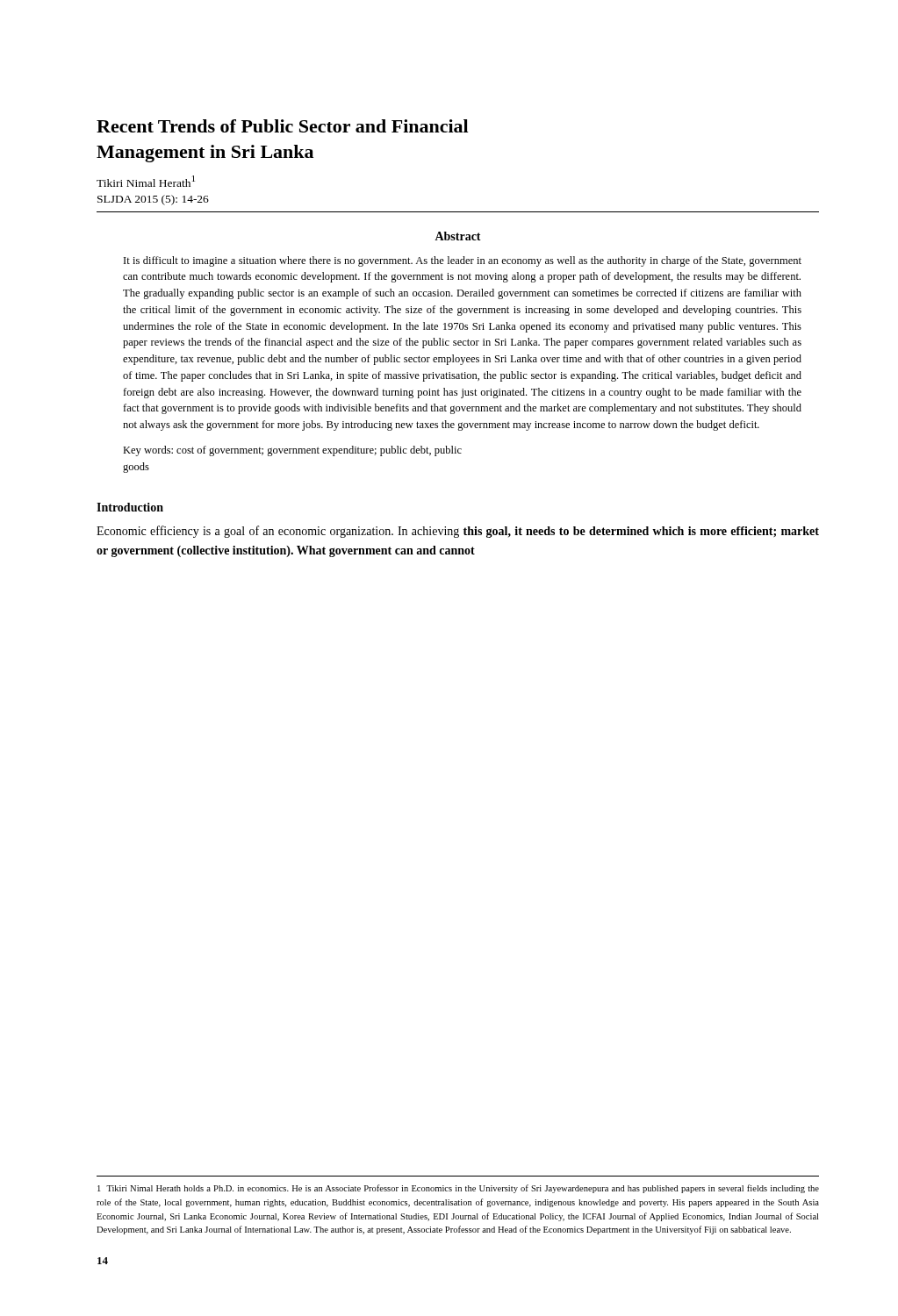Point to the region starting "Economic efficiency is a"
898x1316 pixels.
[x=458, y=541]
